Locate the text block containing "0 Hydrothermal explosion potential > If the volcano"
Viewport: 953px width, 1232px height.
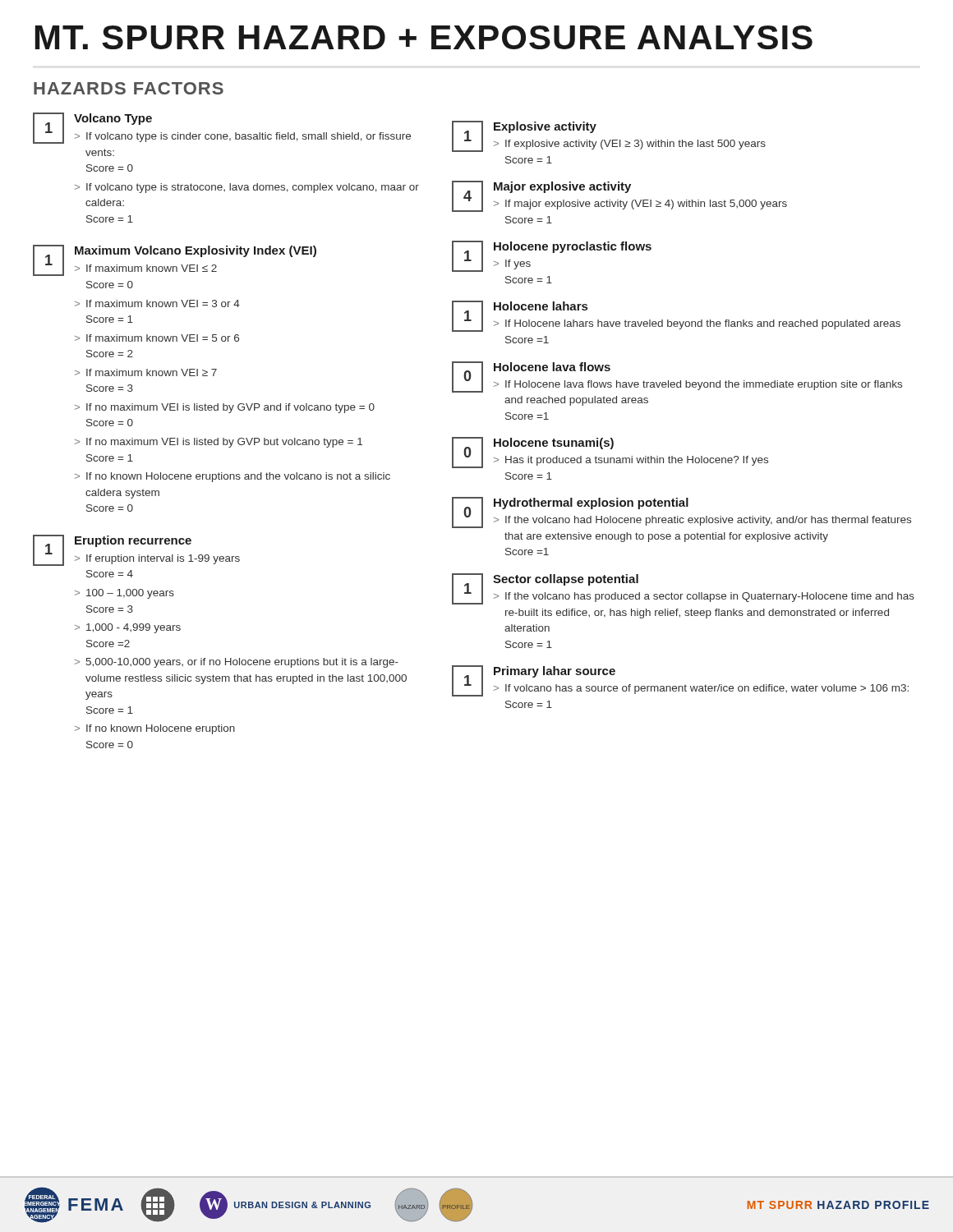[686, 528]
